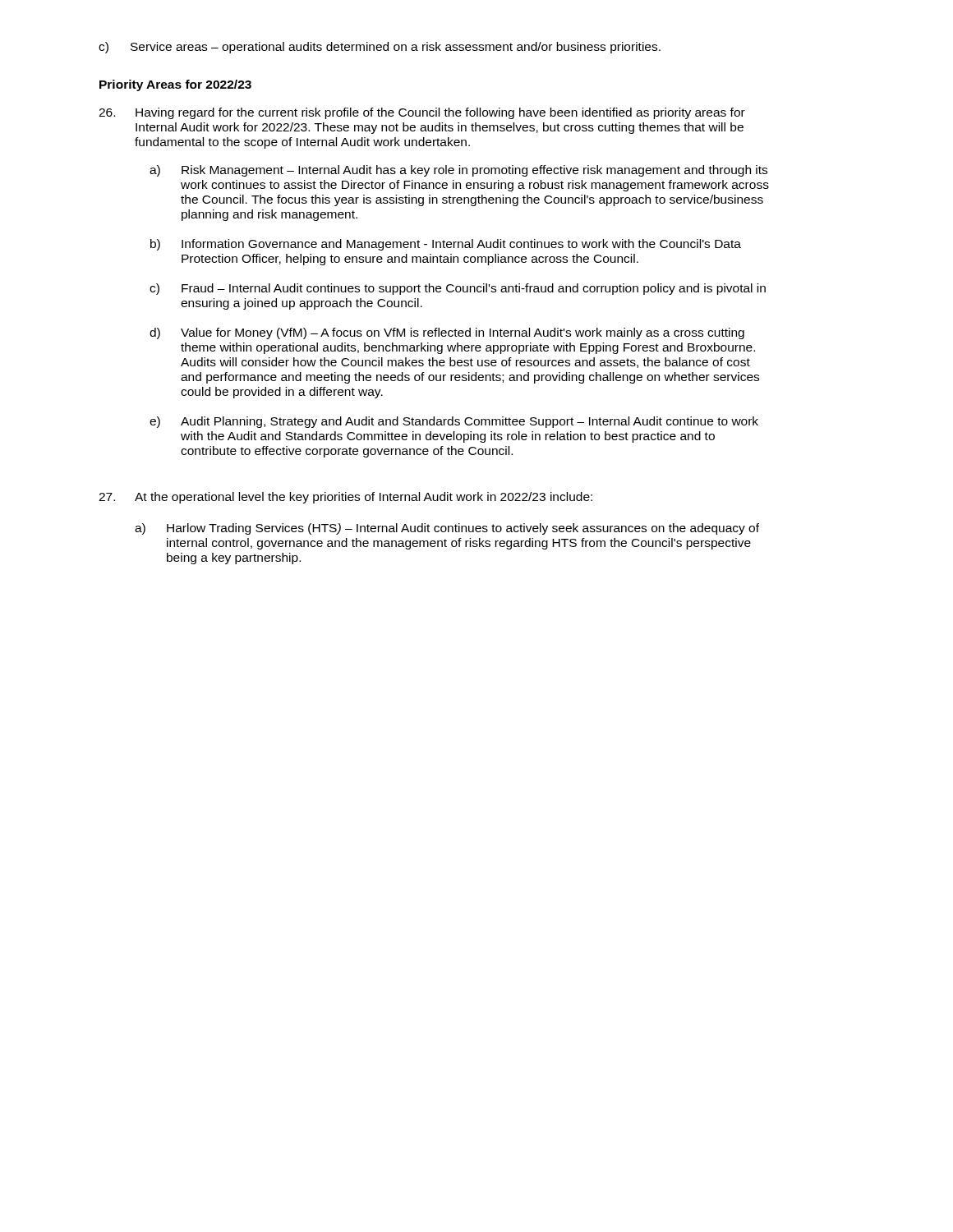Find the text starting "c) Service areas – operational audits"

click(435, 47)
